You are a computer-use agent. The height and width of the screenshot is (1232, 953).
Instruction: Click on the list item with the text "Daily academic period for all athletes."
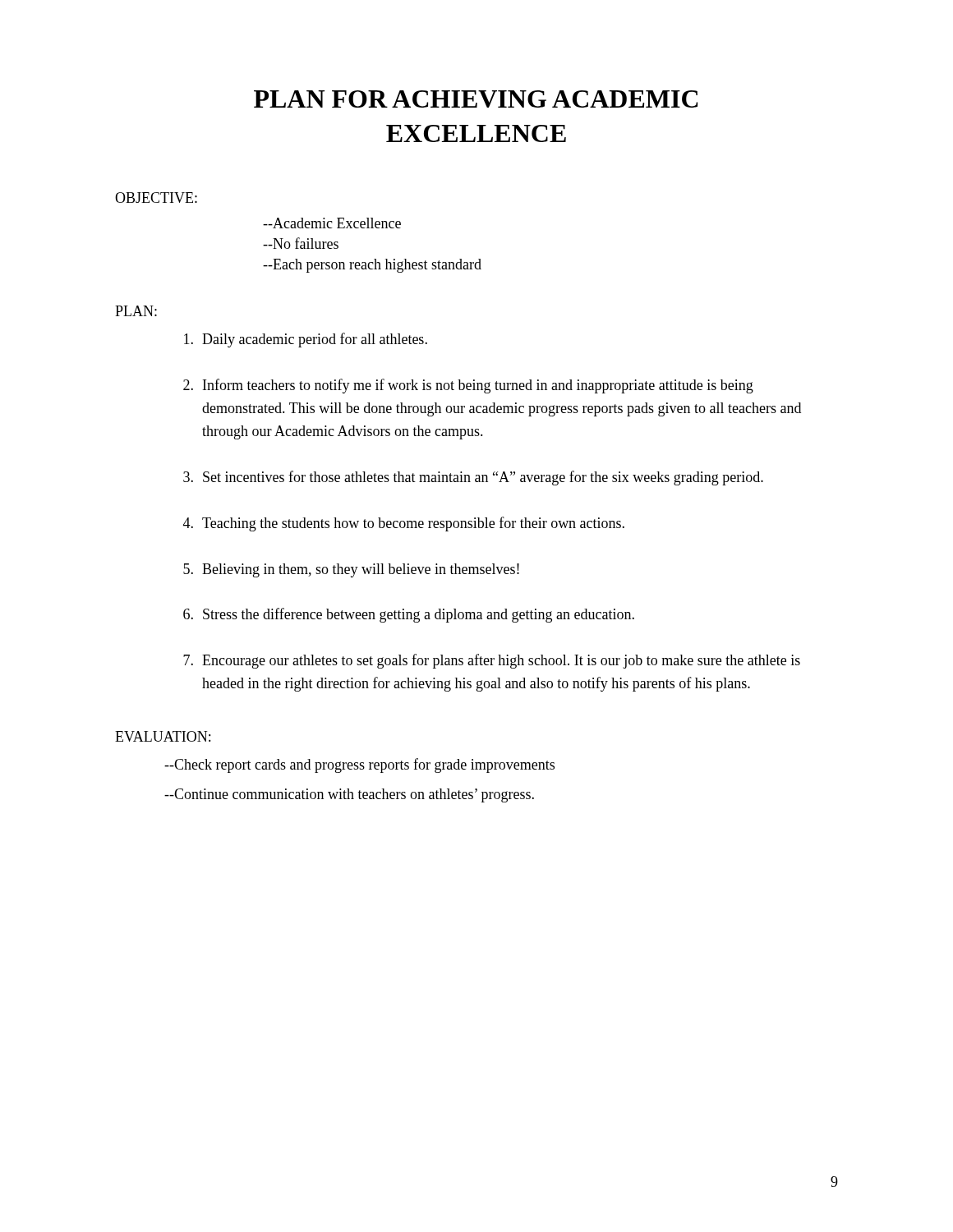click(x=306, y=340)
